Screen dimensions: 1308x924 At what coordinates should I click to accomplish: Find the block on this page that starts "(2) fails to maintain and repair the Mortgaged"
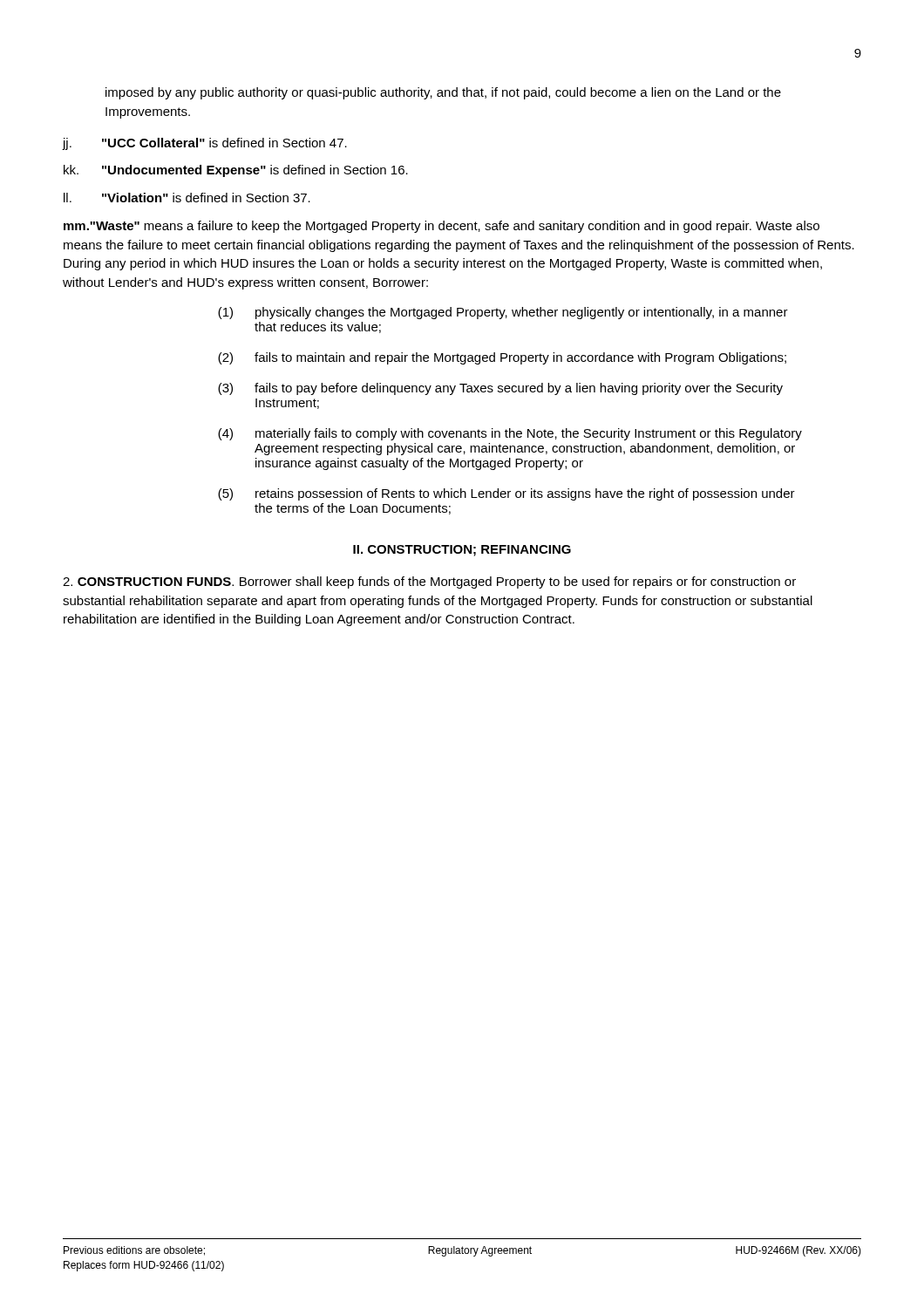[497, 357]
